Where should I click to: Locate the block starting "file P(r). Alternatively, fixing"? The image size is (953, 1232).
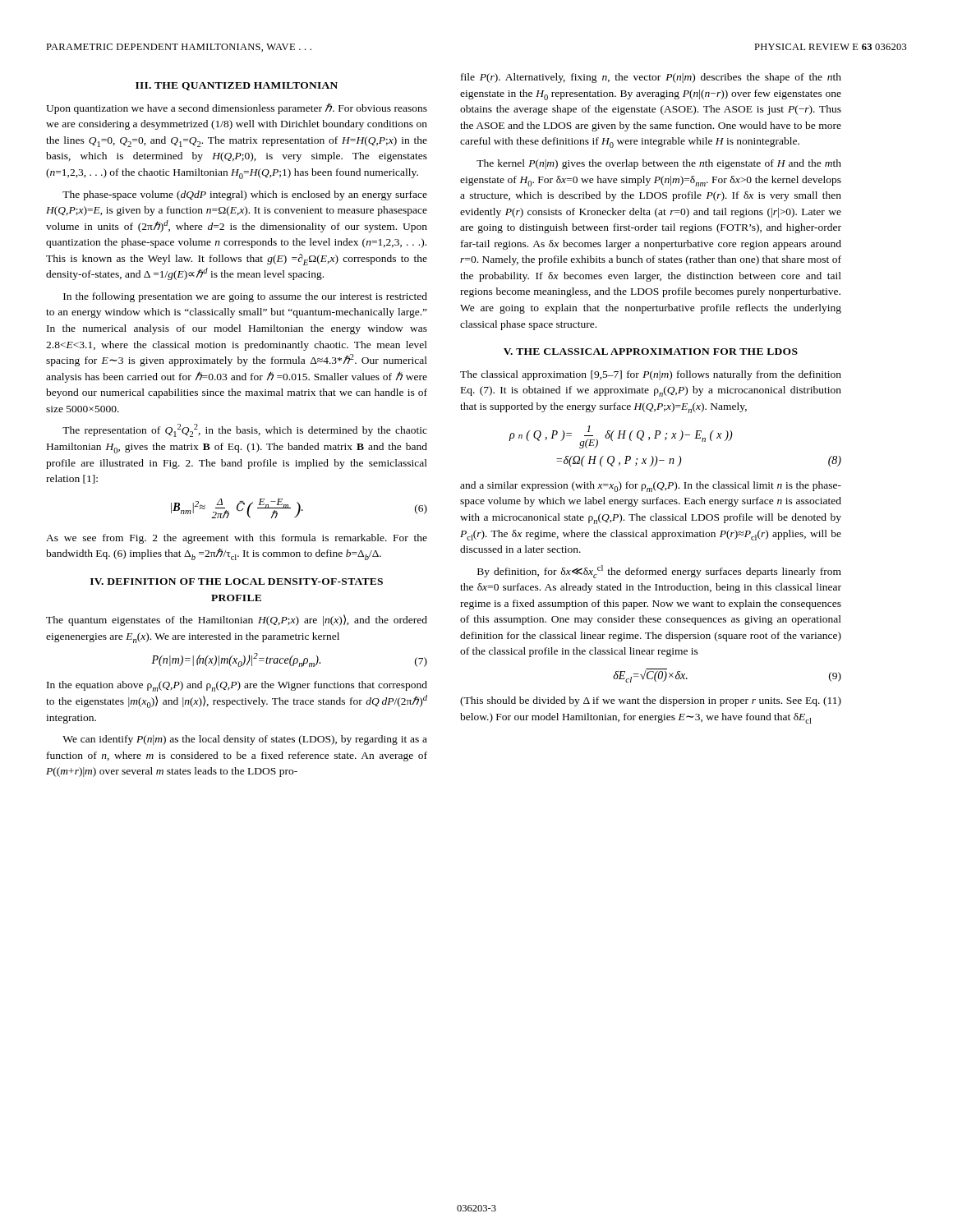pos(651,109)
